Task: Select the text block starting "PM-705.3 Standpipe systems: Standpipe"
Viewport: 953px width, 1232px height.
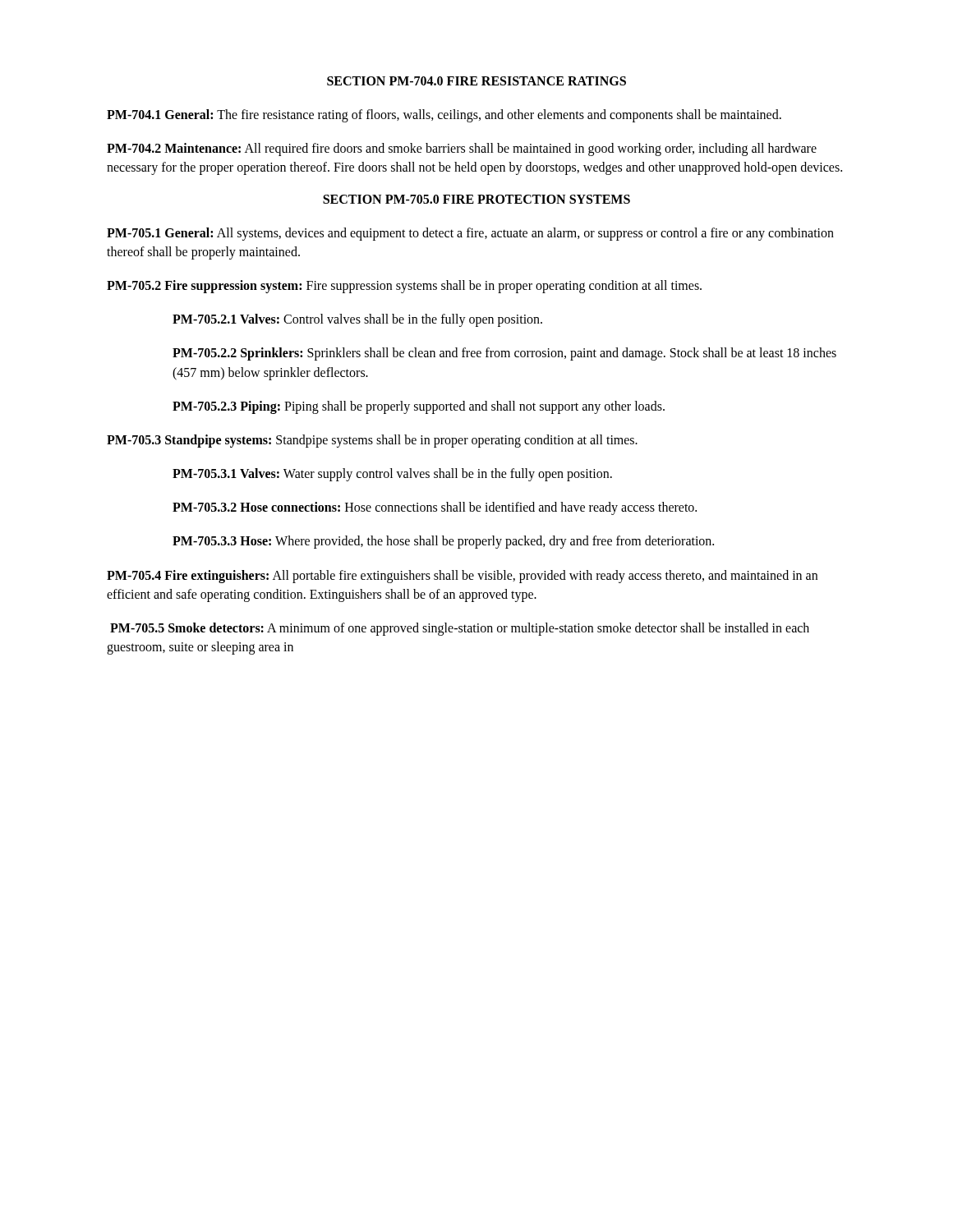Action: pyautogui.click(x=372, y=440)
